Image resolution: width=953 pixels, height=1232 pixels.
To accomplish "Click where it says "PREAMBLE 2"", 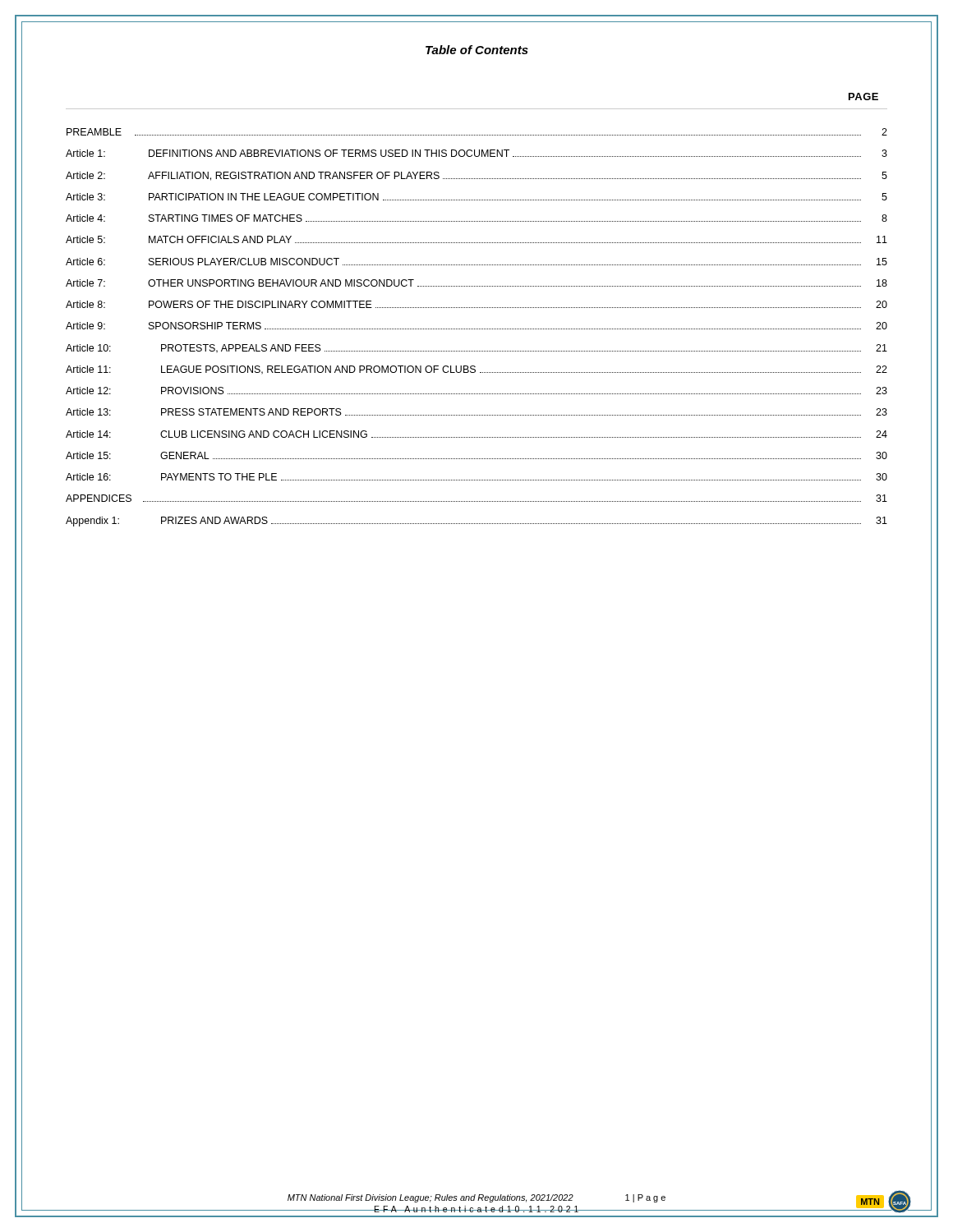I will [476, 132].
